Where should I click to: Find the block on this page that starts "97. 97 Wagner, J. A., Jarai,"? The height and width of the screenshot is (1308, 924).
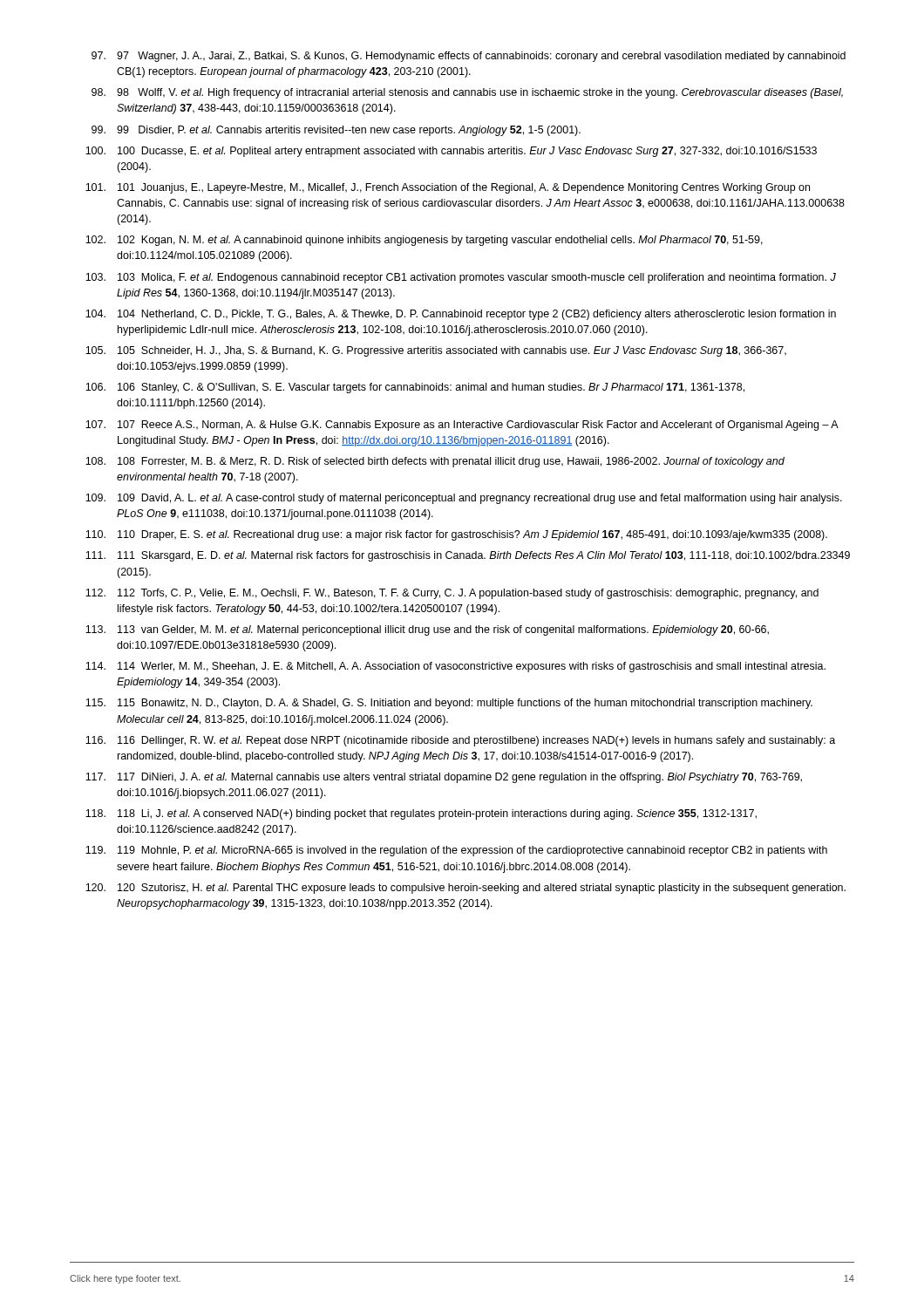tap(462, 64)
